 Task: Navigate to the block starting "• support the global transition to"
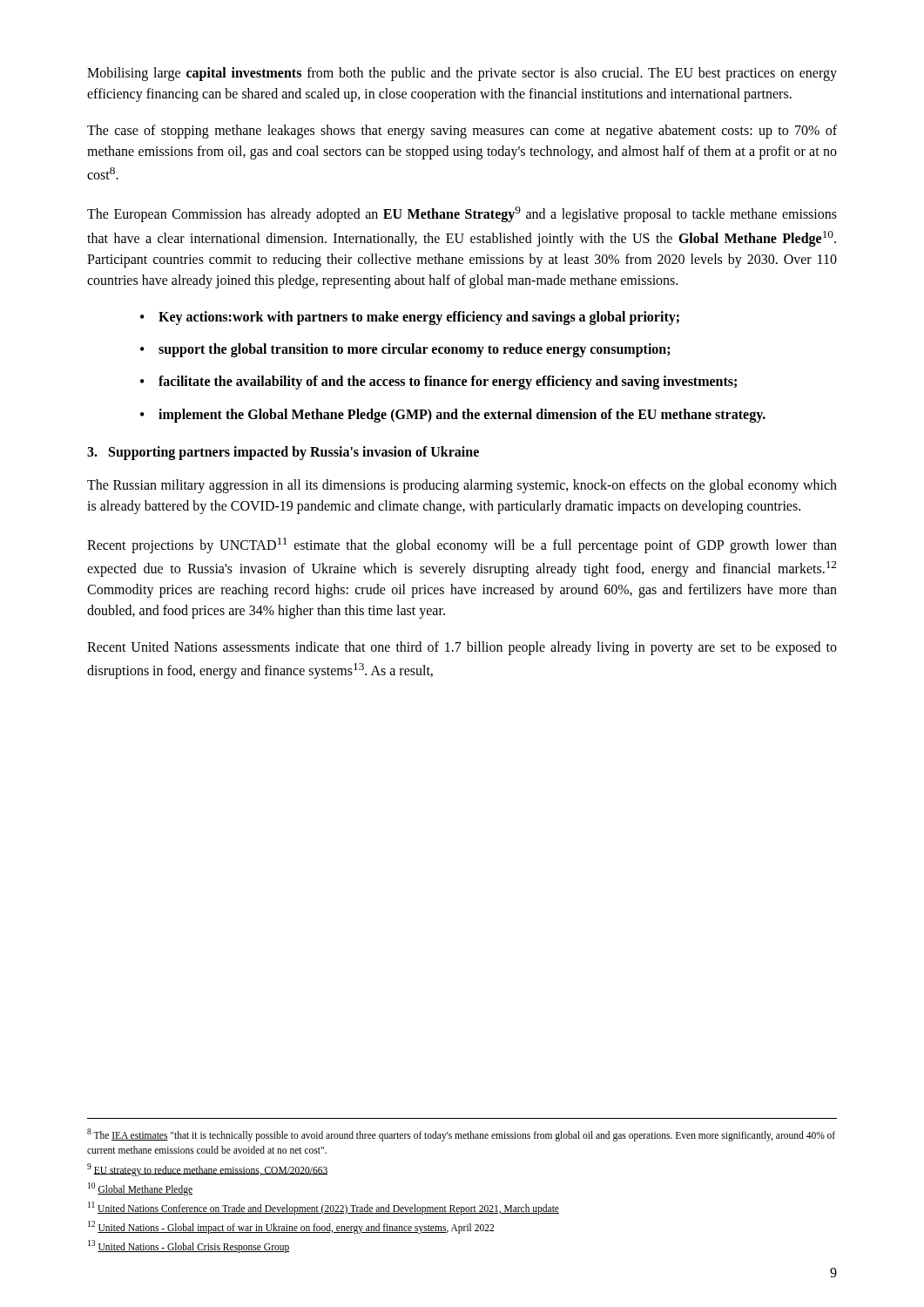click(405, 350)
